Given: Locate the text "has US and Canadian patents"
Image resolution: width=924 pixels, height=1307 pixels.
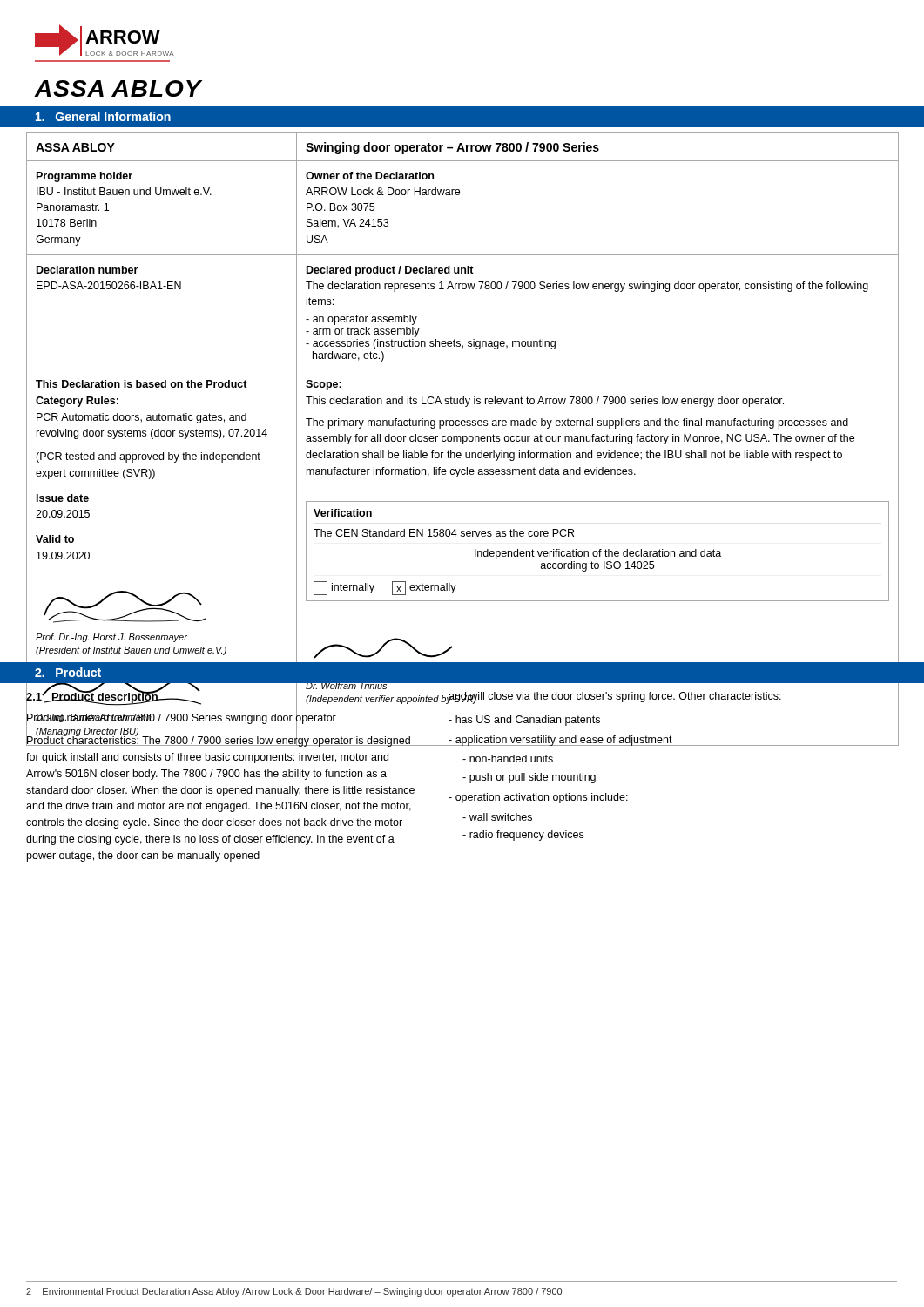Looking at the screenshot, I should (524, 720).
